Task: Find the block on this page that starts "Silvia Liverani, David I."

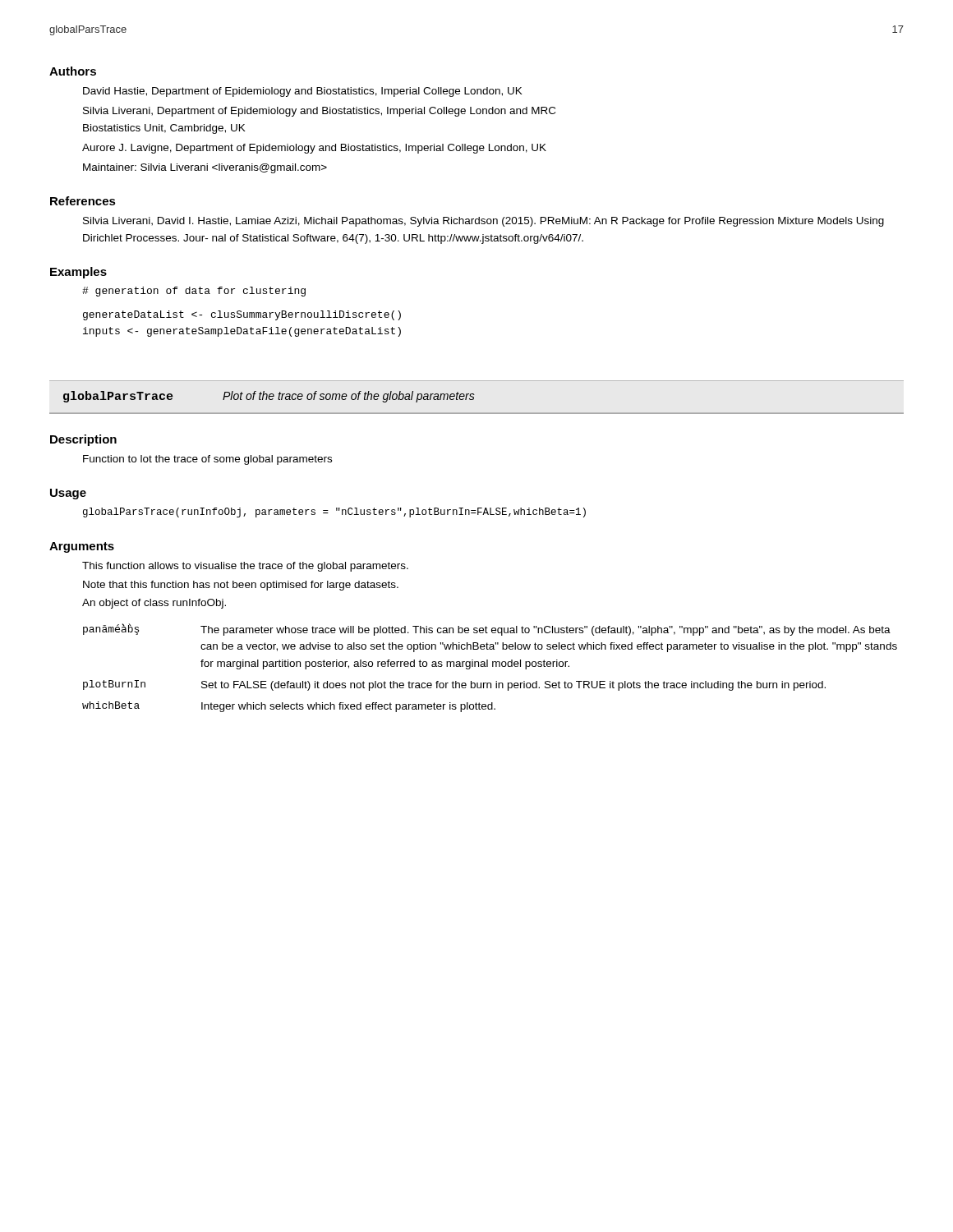Action: coord(483,229)
